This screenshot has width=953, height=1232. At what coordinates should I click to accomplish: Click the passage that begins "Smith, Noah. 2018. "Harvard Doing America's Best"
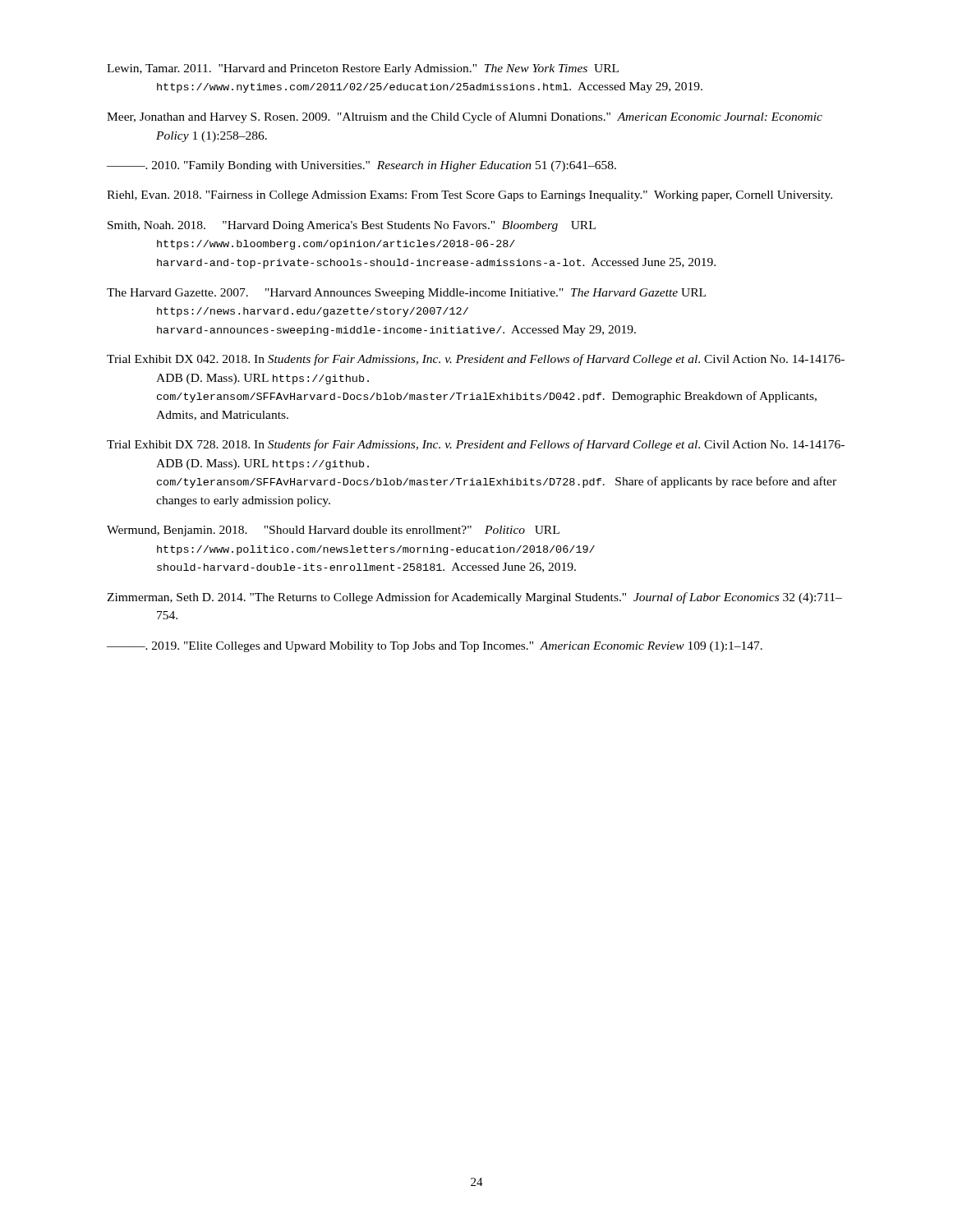412,243
